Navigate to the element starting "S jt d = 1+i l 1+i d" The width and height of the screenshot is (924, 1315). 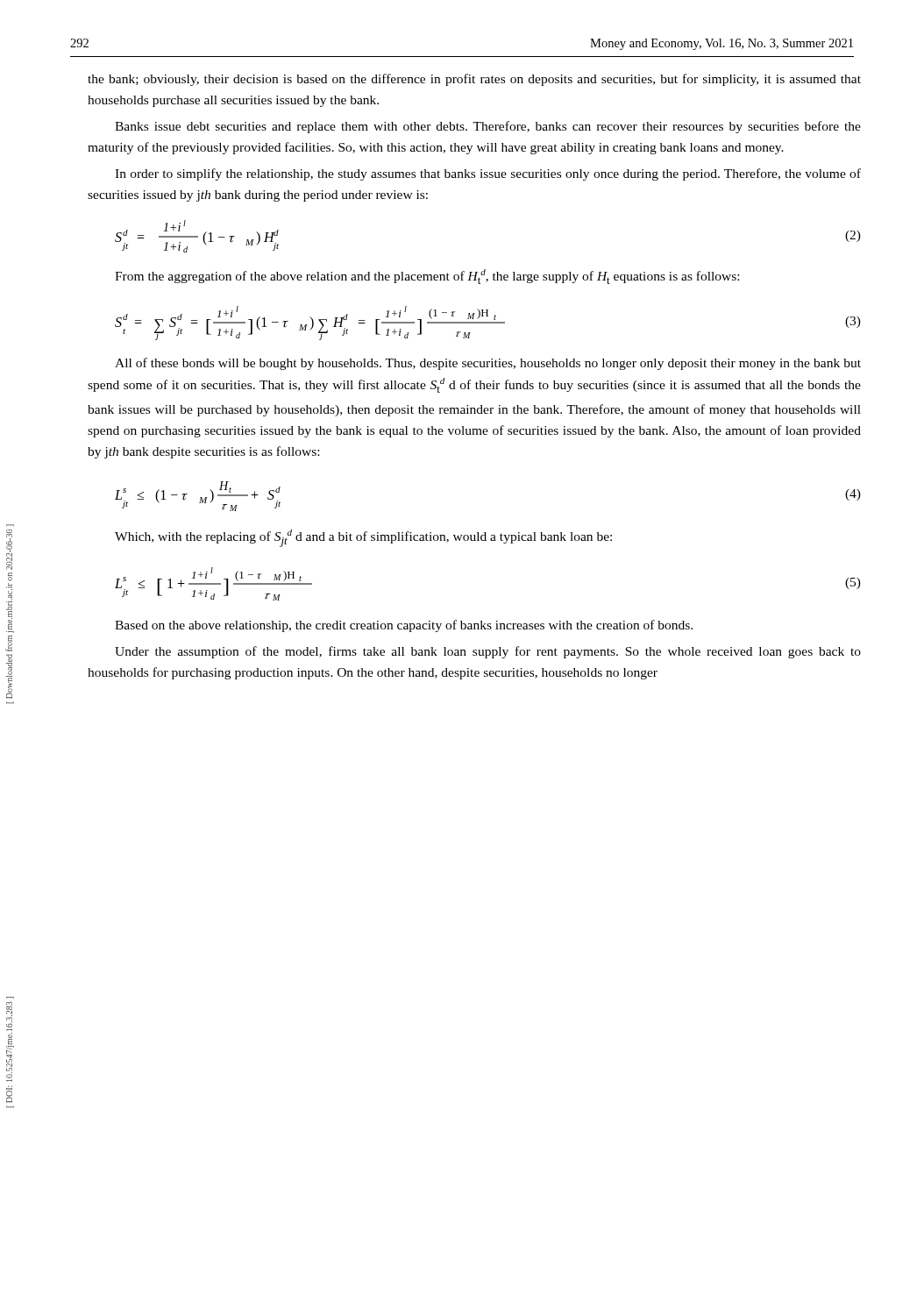click(x=205, y=236)
